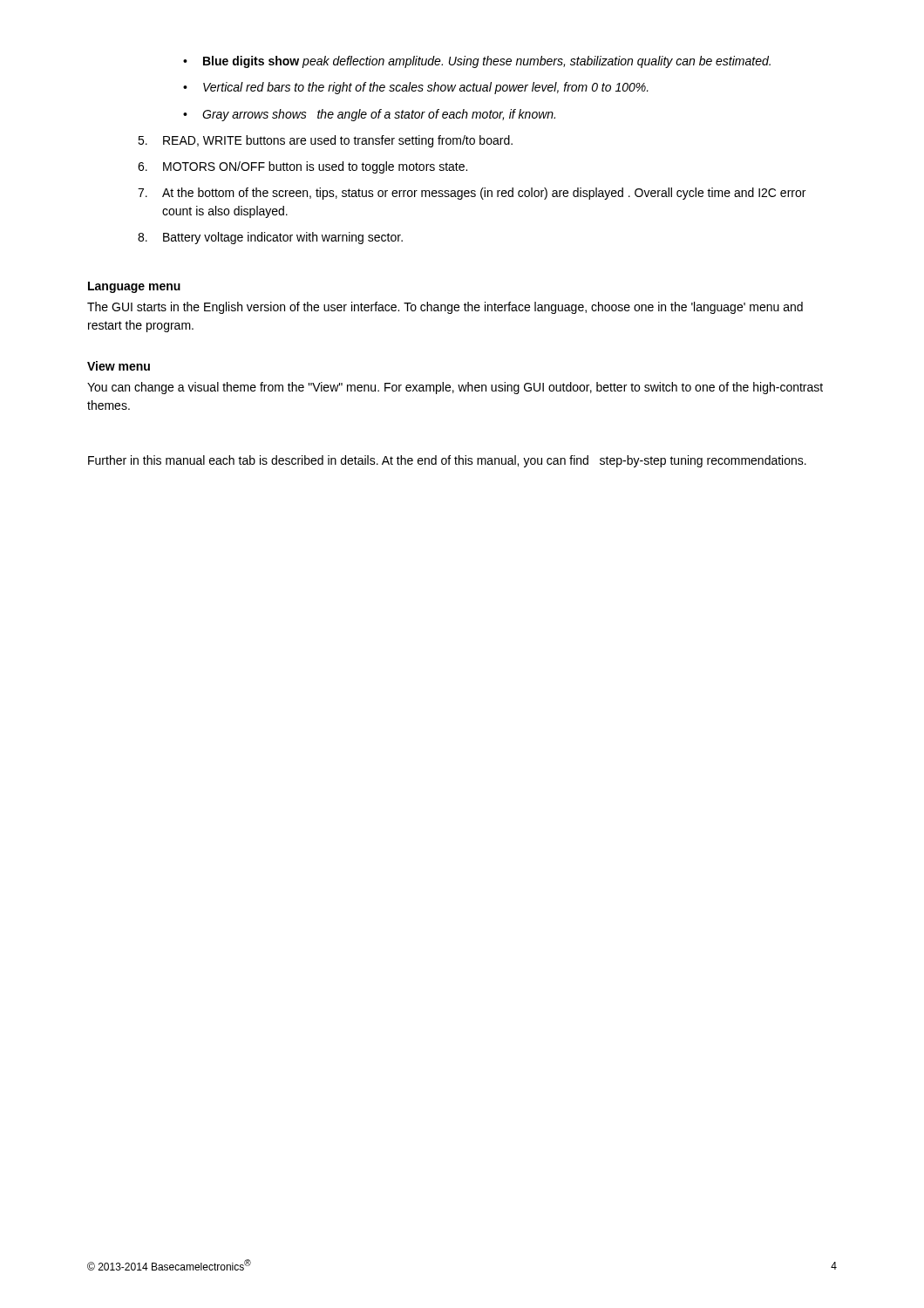The height and width of the screenshot is (1308, 924).
Task: Locate the section header that reads "Language menu"
Action: (134, 286)
